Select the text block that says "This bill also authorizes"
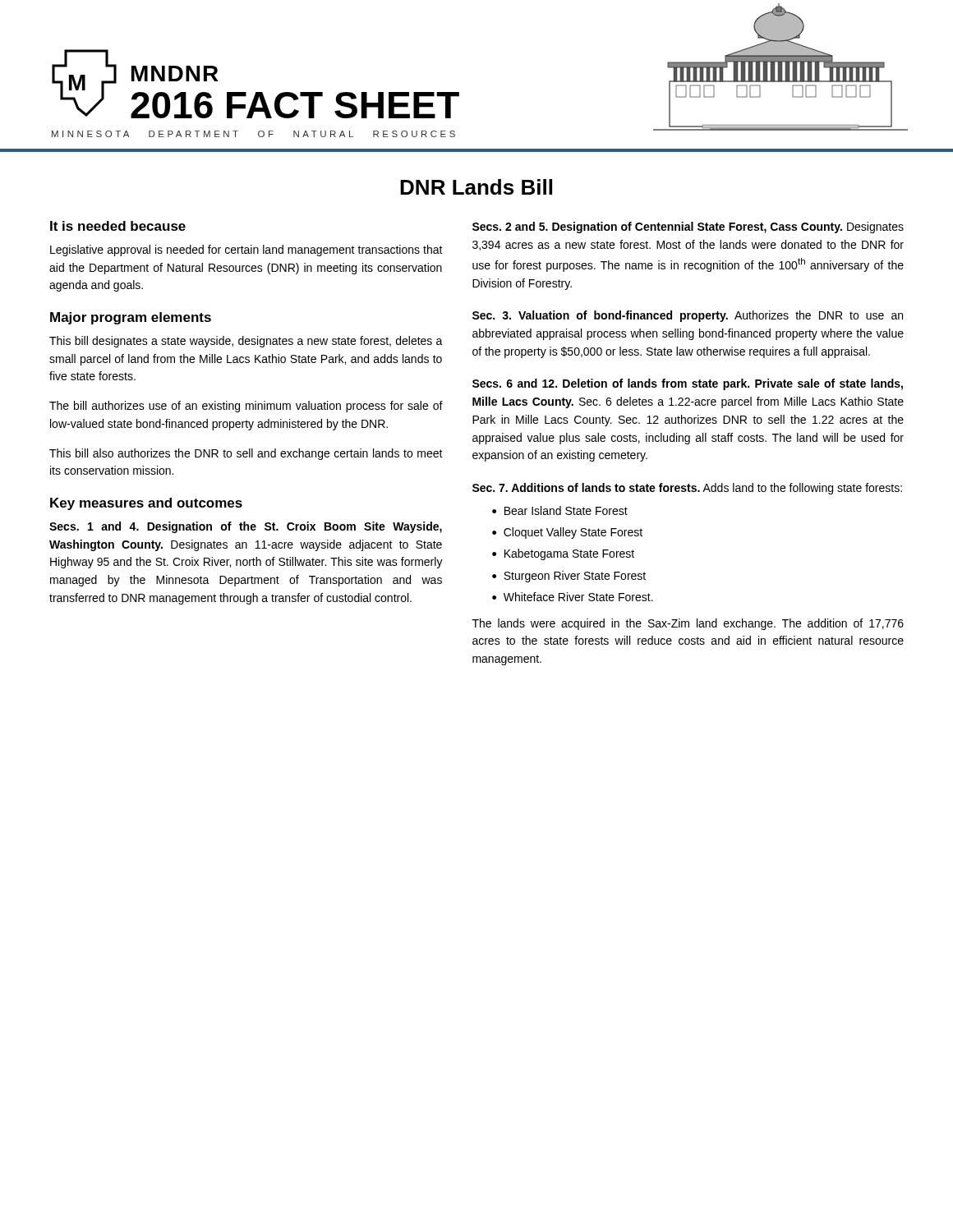 [246, 462]
